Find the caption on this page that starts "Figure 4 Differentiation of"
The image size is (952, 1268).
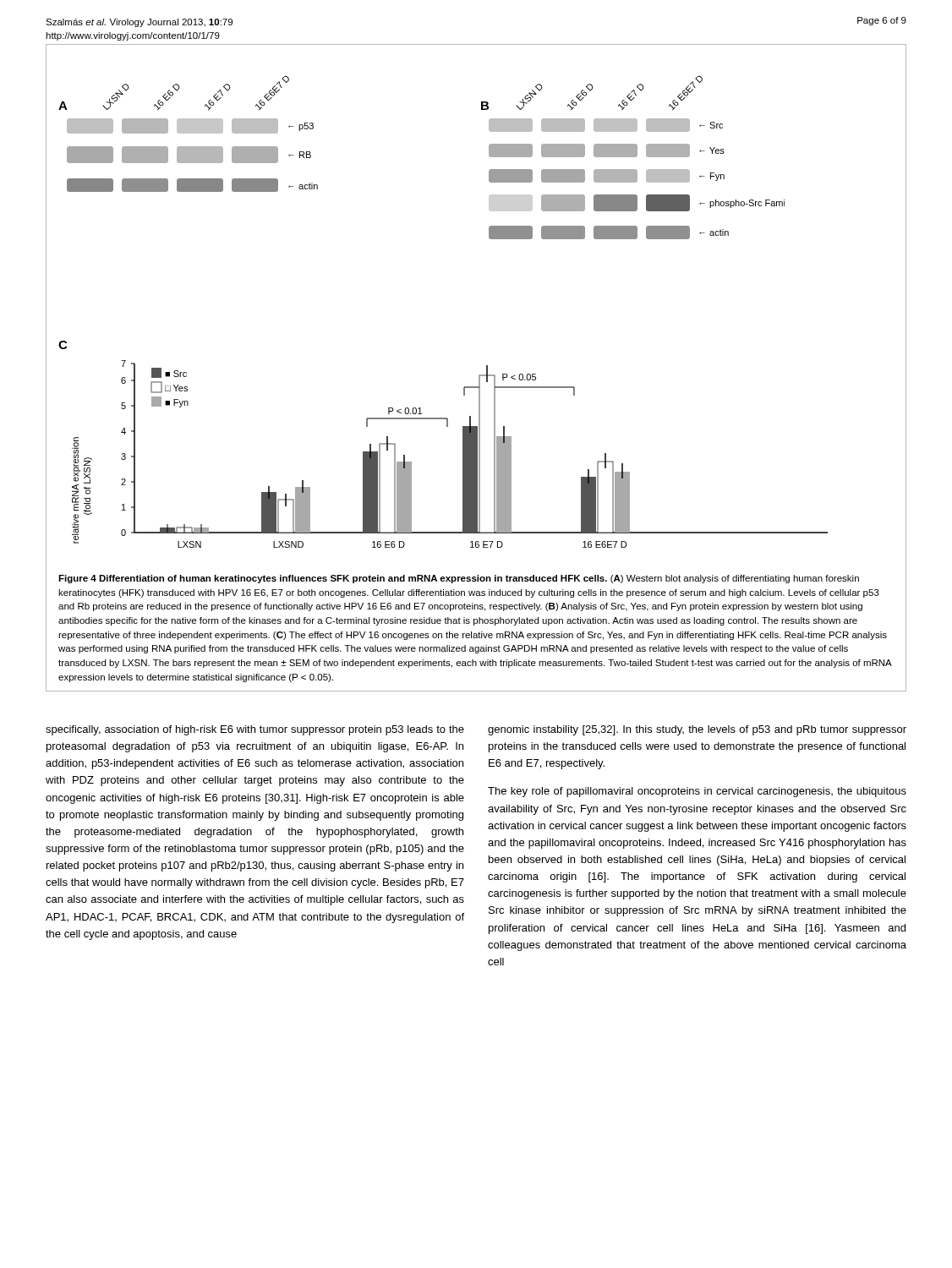coord(475,628)
